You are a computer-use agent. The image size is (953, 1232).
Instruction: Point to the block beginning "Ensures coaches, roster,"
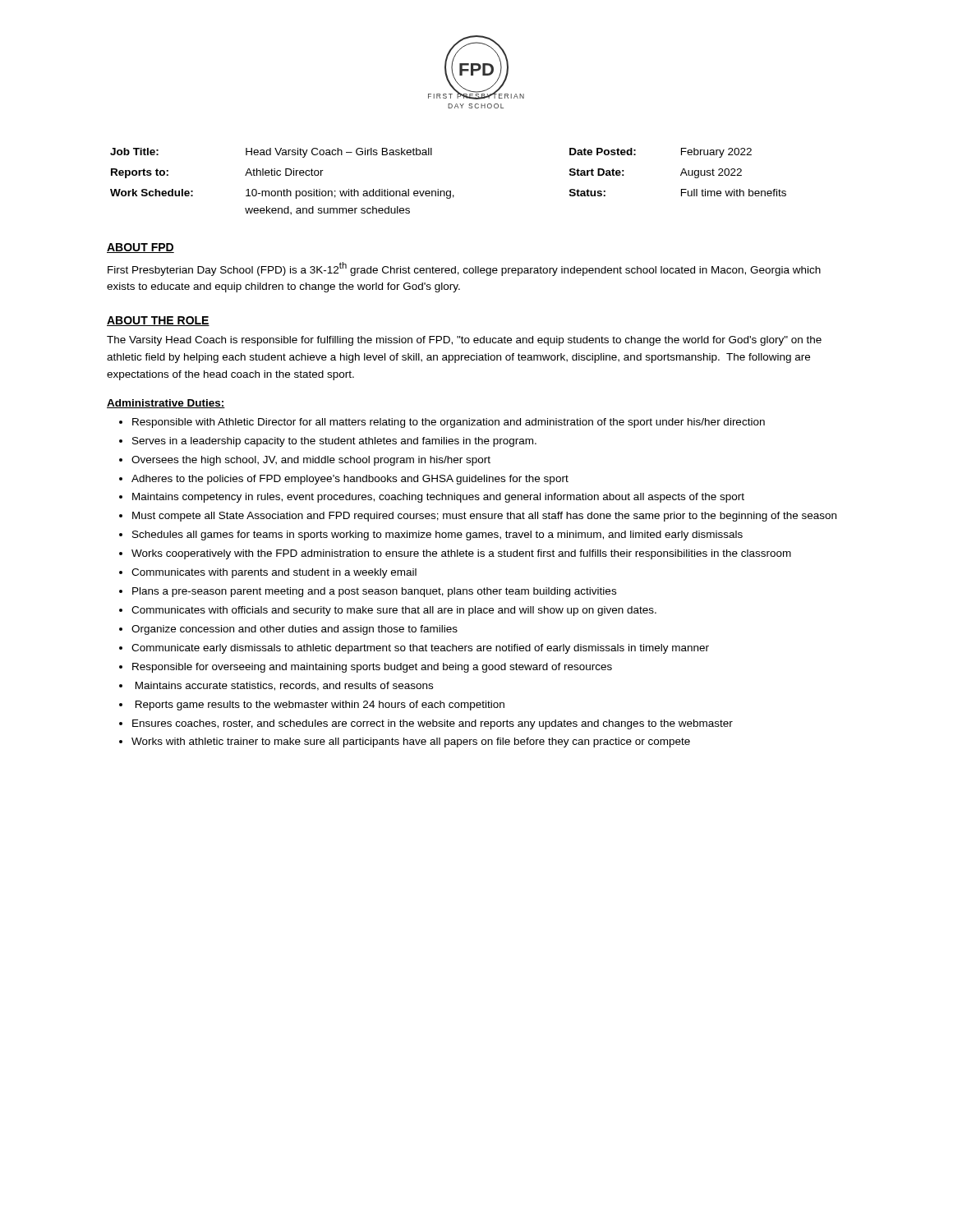click(489, 724)
